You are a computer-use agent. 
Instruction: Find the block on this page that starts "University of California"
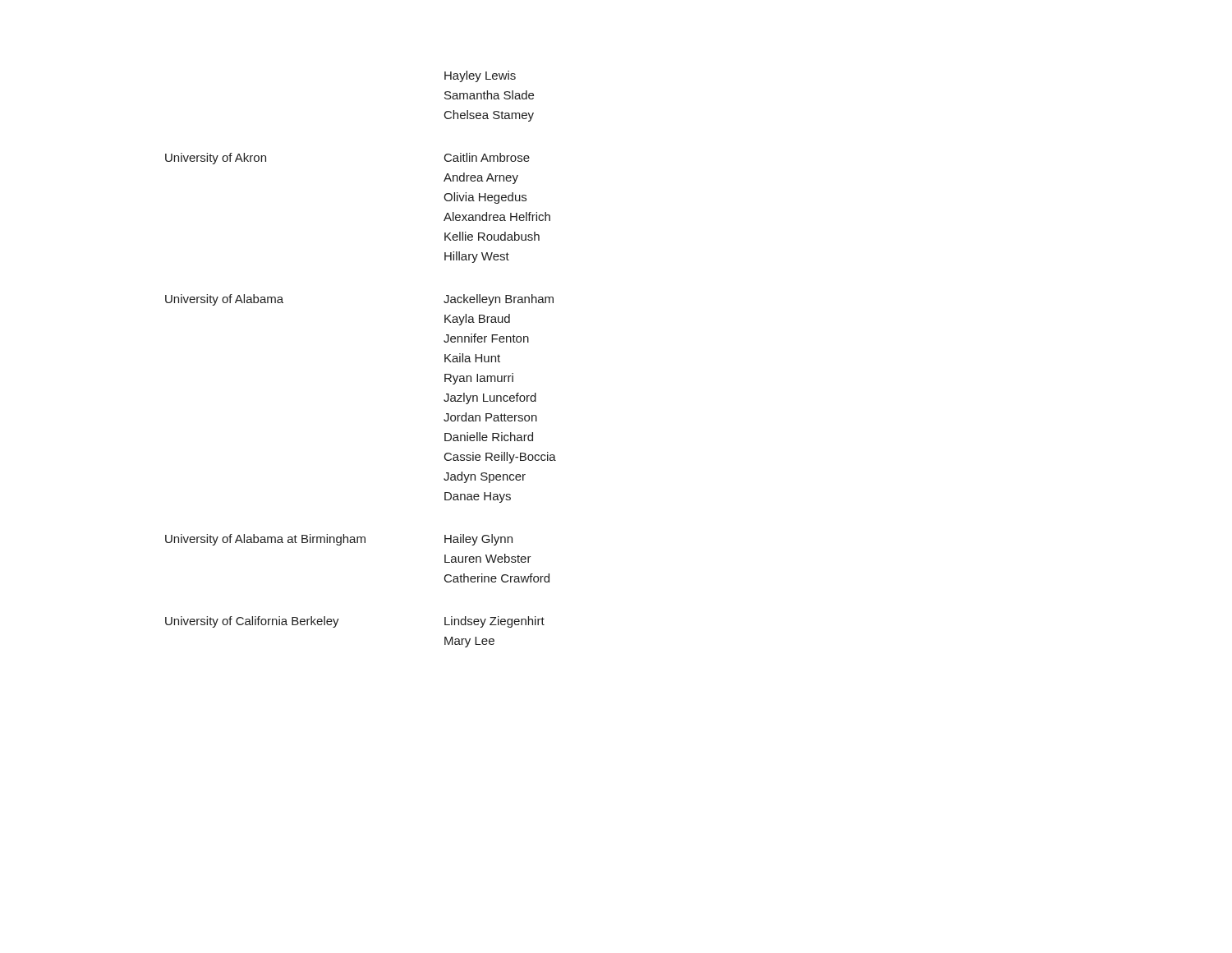[534, 631]
